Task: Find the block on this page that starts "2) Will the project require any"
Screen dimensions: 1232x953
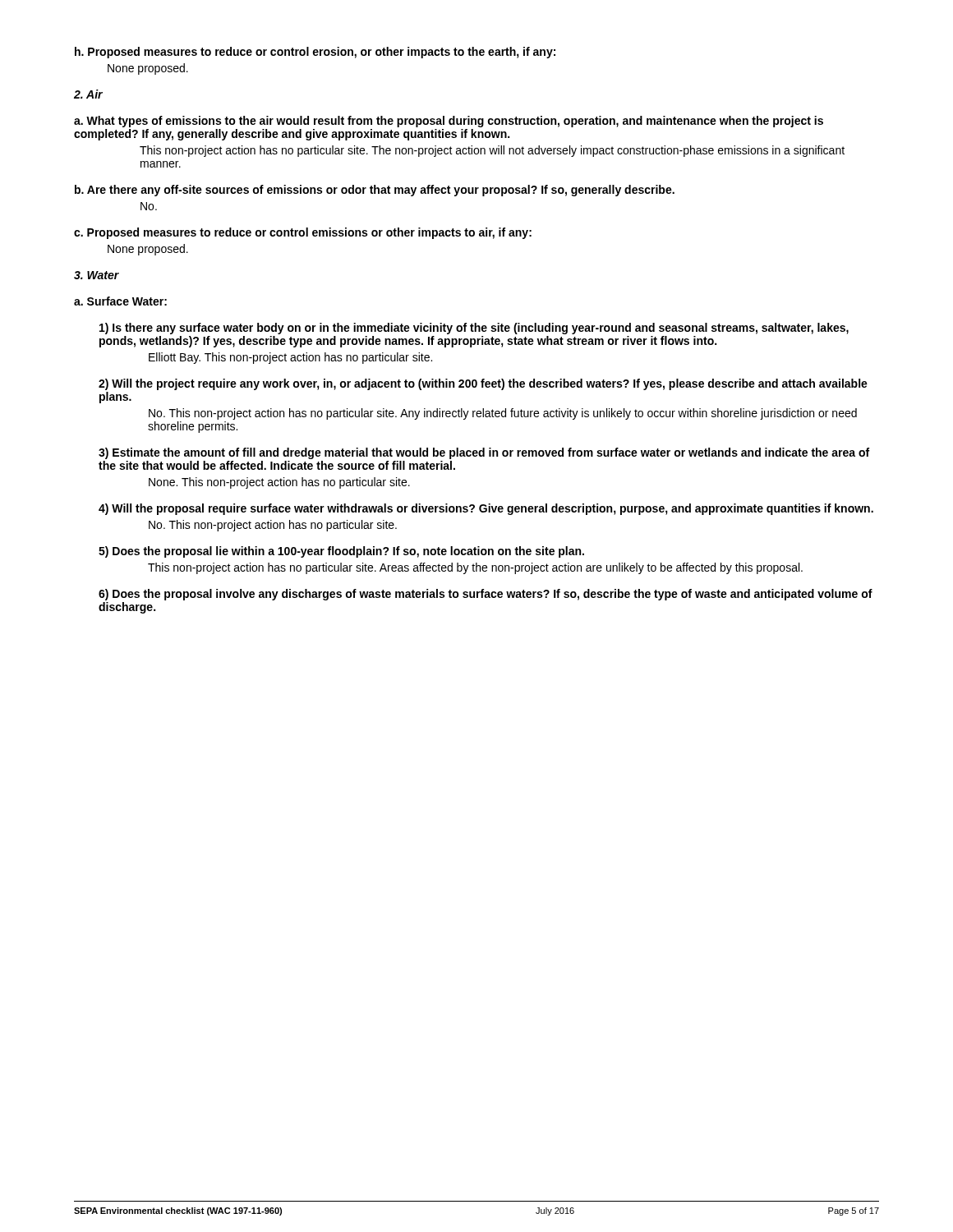Action: (489, 405)
